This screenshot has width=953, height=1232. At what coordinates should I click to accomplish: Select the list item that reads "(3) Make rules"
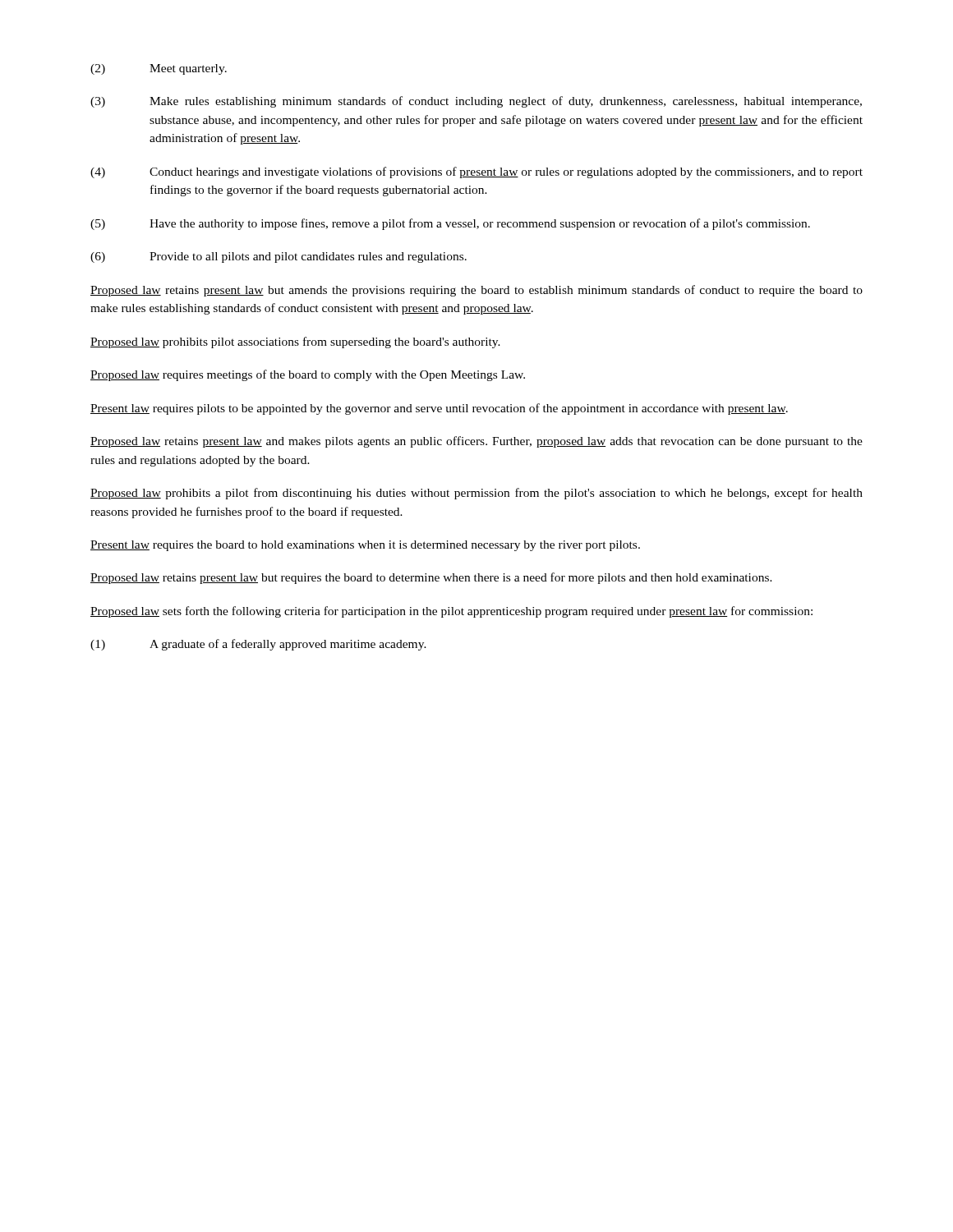pyautogui.click(x=476, y=120)
